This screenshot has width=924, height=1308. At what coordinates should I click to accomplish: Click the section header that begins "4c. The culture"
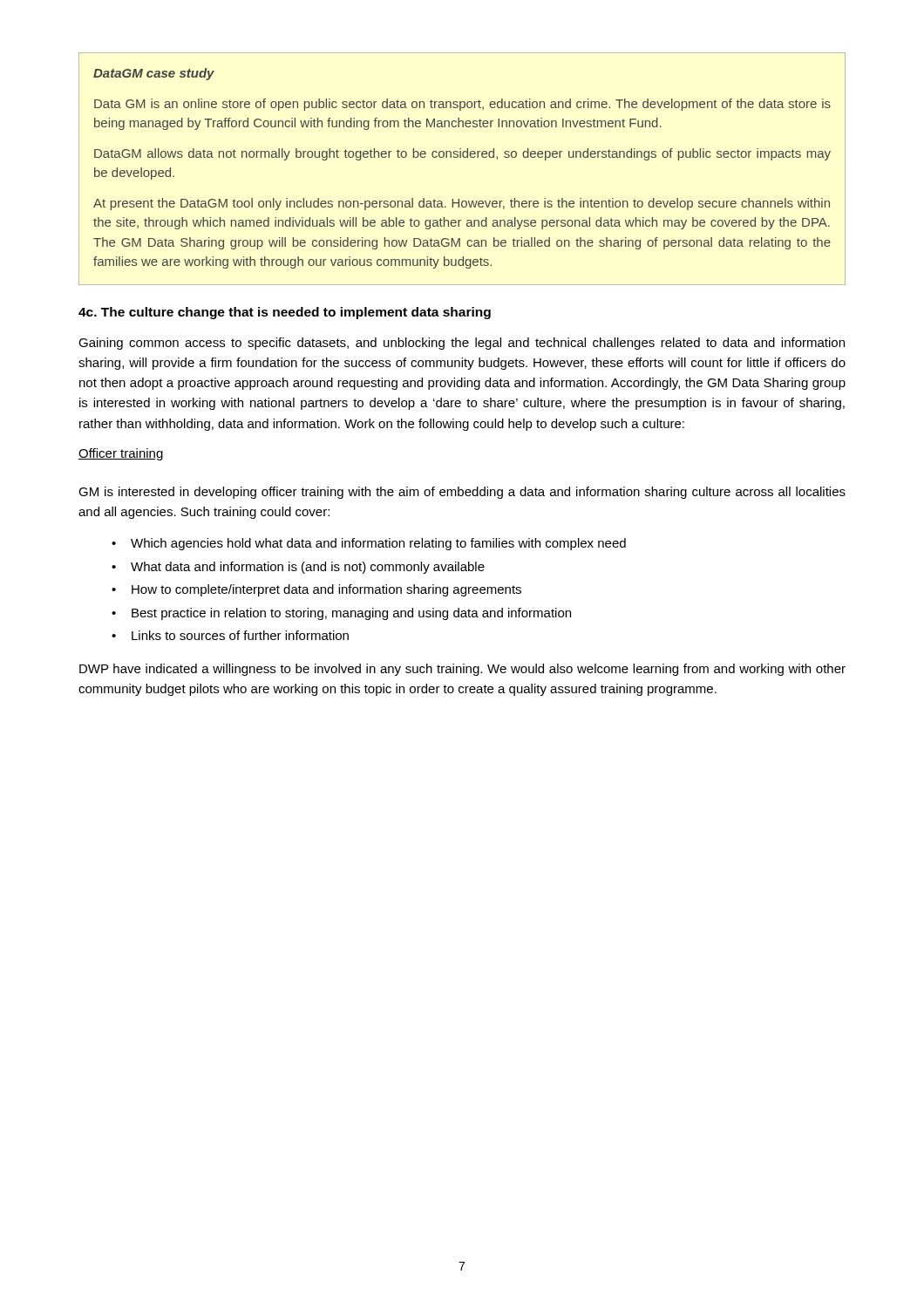[285, 311]
